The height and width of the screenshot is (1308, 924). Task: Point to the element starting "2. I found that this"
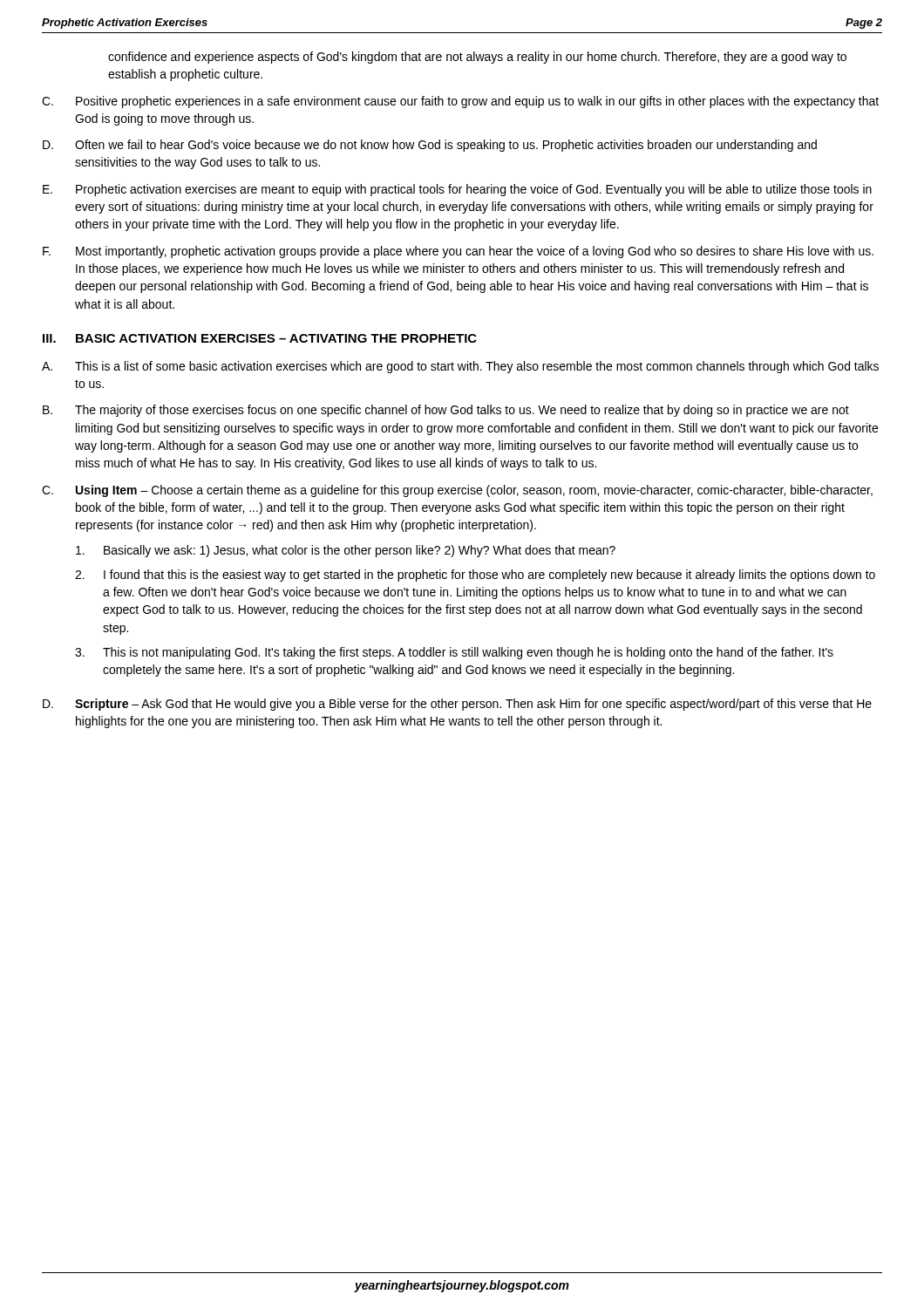479,601
